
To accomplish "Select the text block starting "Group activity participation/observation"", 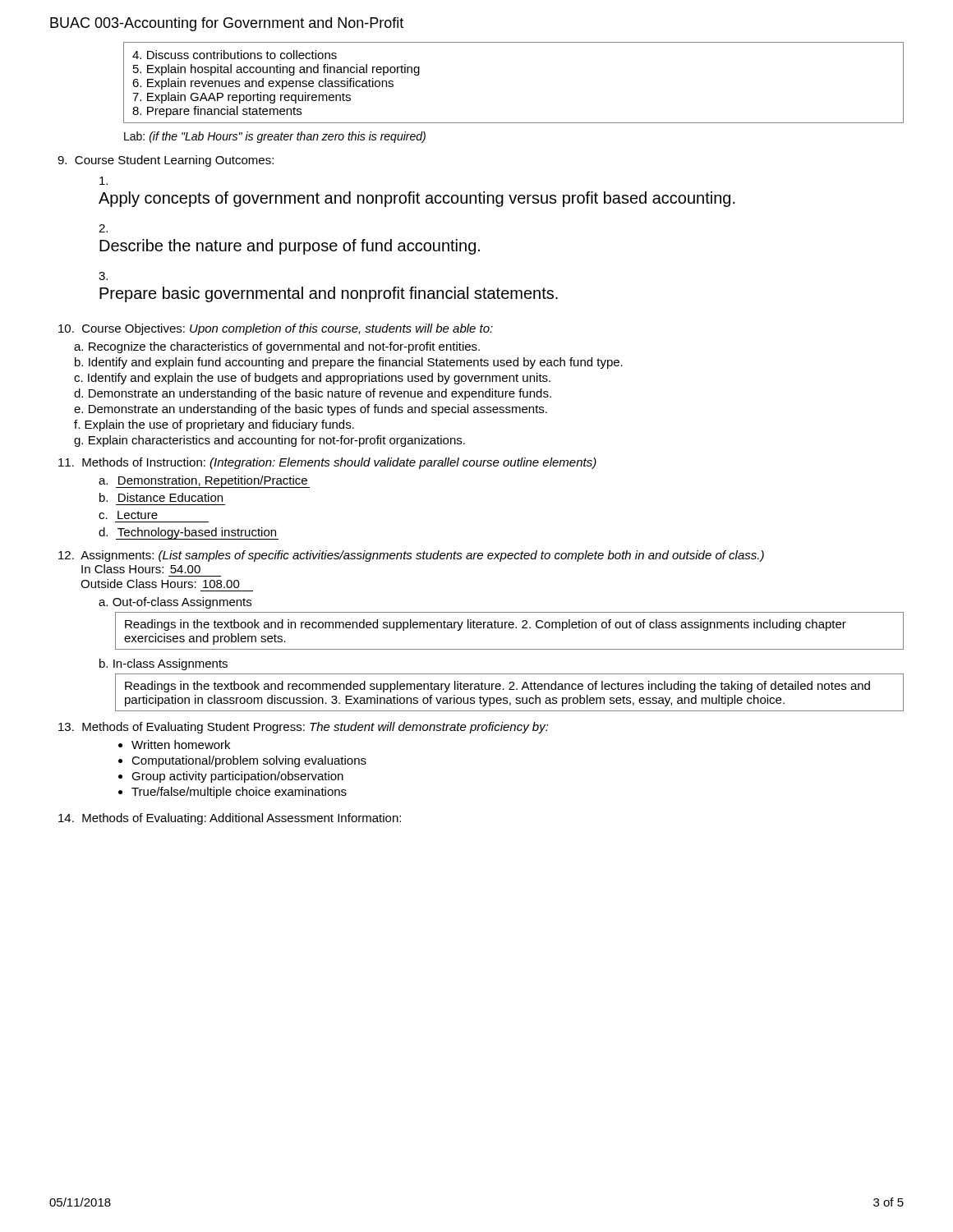I will coord(238,776).
